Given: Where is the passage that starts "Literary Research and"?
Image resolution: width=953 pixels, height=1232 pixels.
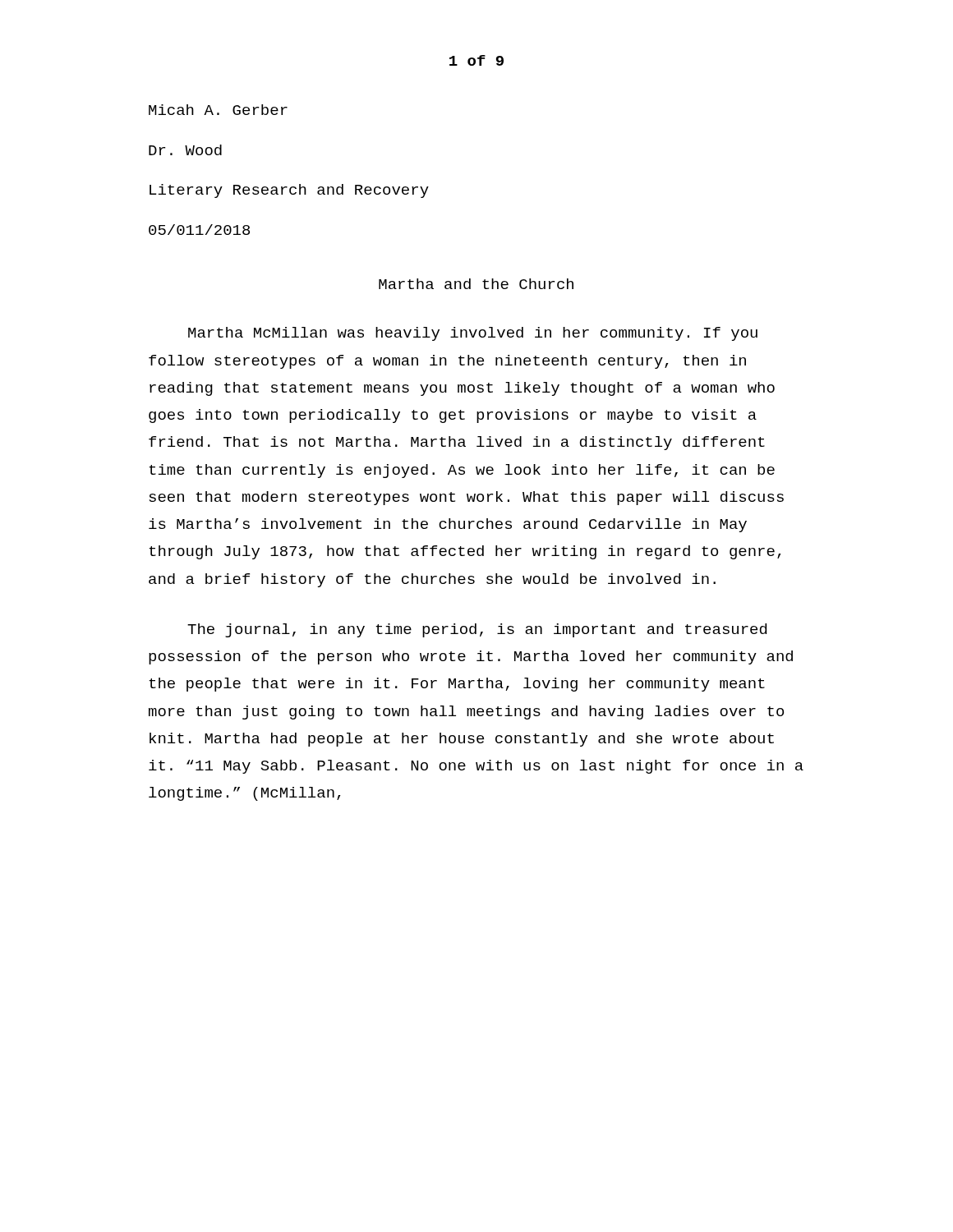Looking at the screenshot, I should pos(288,191).
